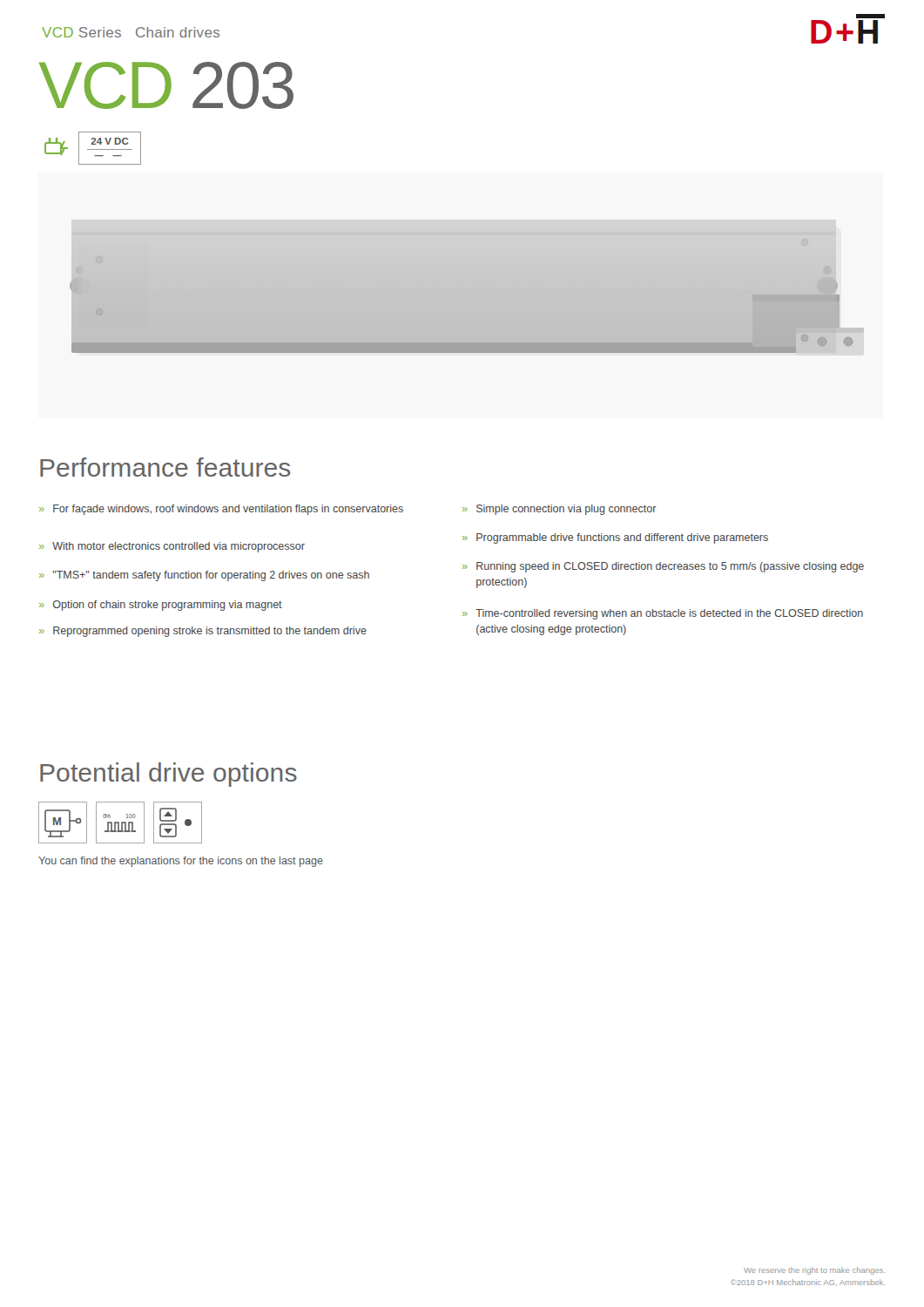This screenshot has width=924, height=1307.
Task: Where is the passage that starts "» Time-controlled reversing when"?
Action: (672, 621)
